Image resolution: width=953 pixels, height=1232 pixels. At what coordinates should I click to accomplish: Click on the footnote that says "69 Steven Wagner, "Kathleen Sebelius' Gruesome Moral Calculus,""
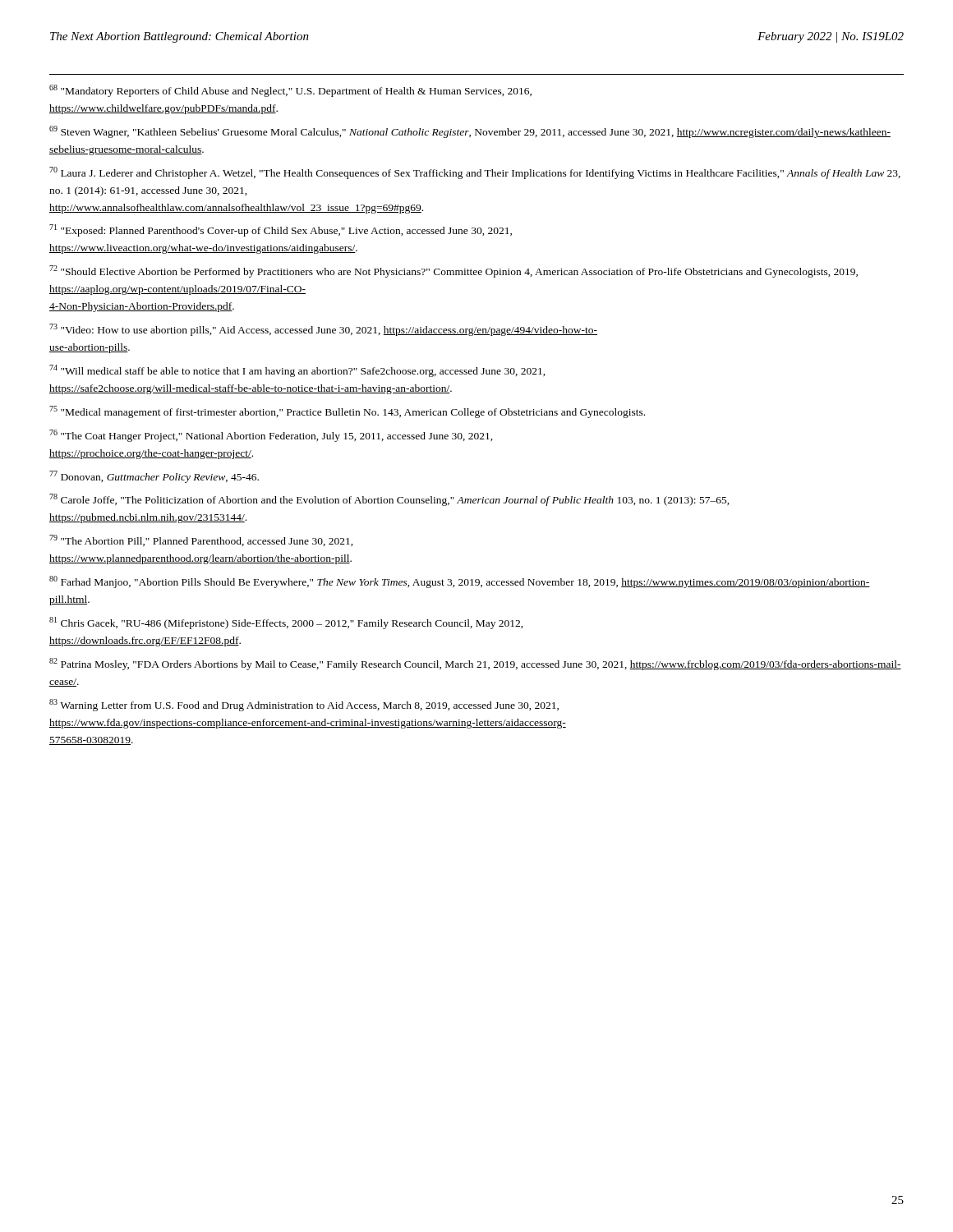click(470, 139)
